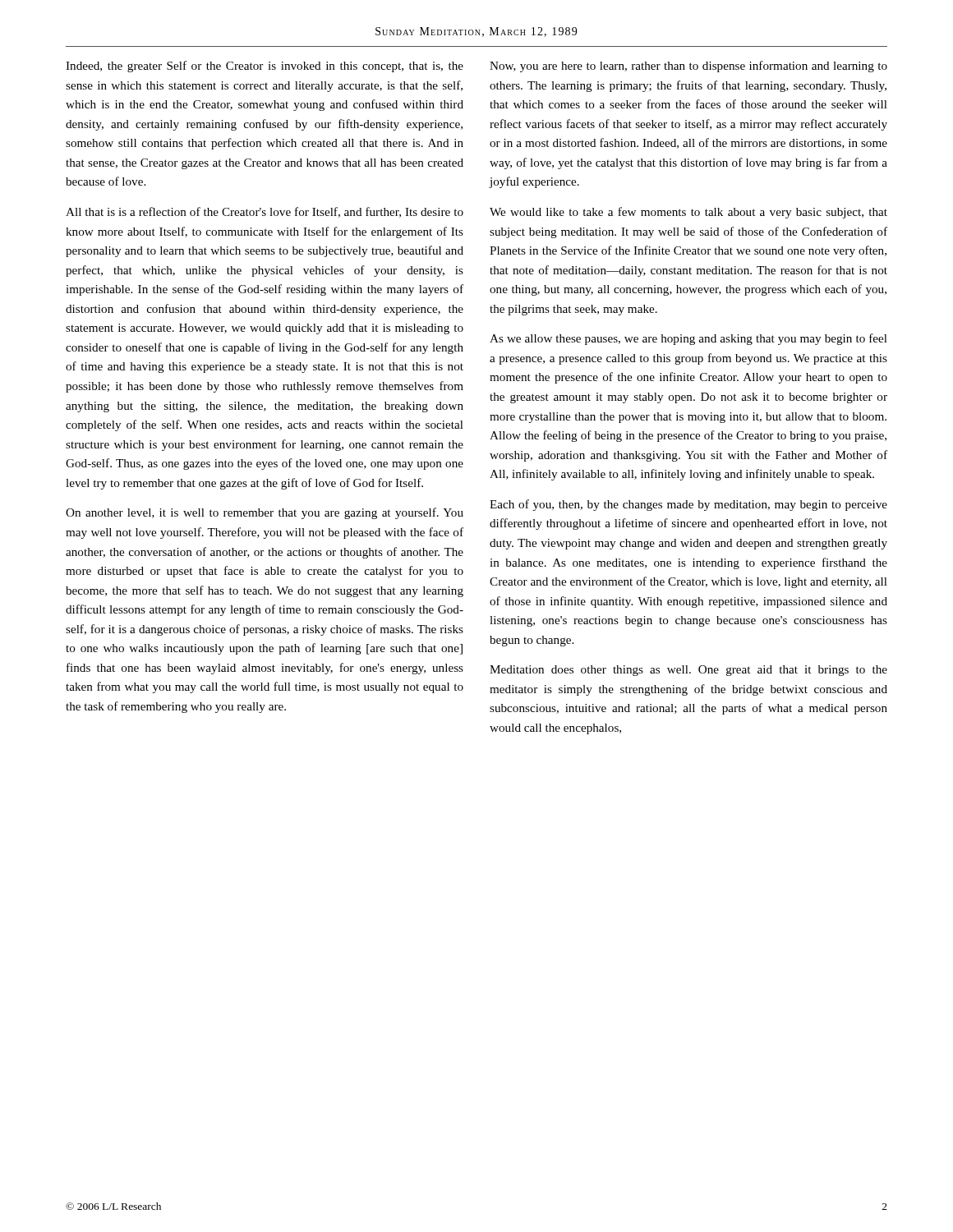
Task: Click on the region starting "Each of you, then, by"
Action: pyautogui.click(x=688, y=572)
